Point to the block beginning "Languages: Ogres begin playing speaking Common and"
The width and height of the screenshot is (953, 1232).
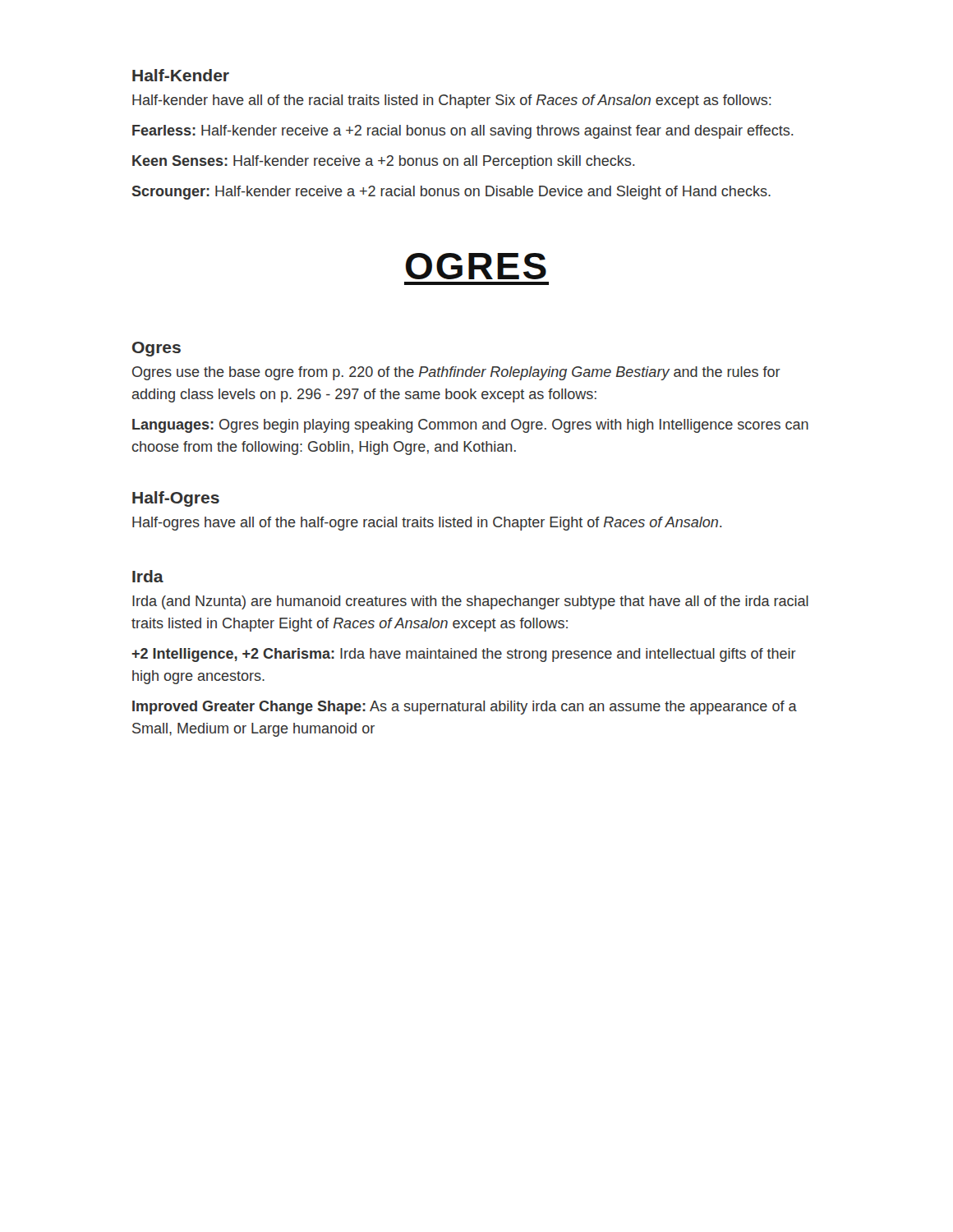(470, 436)
